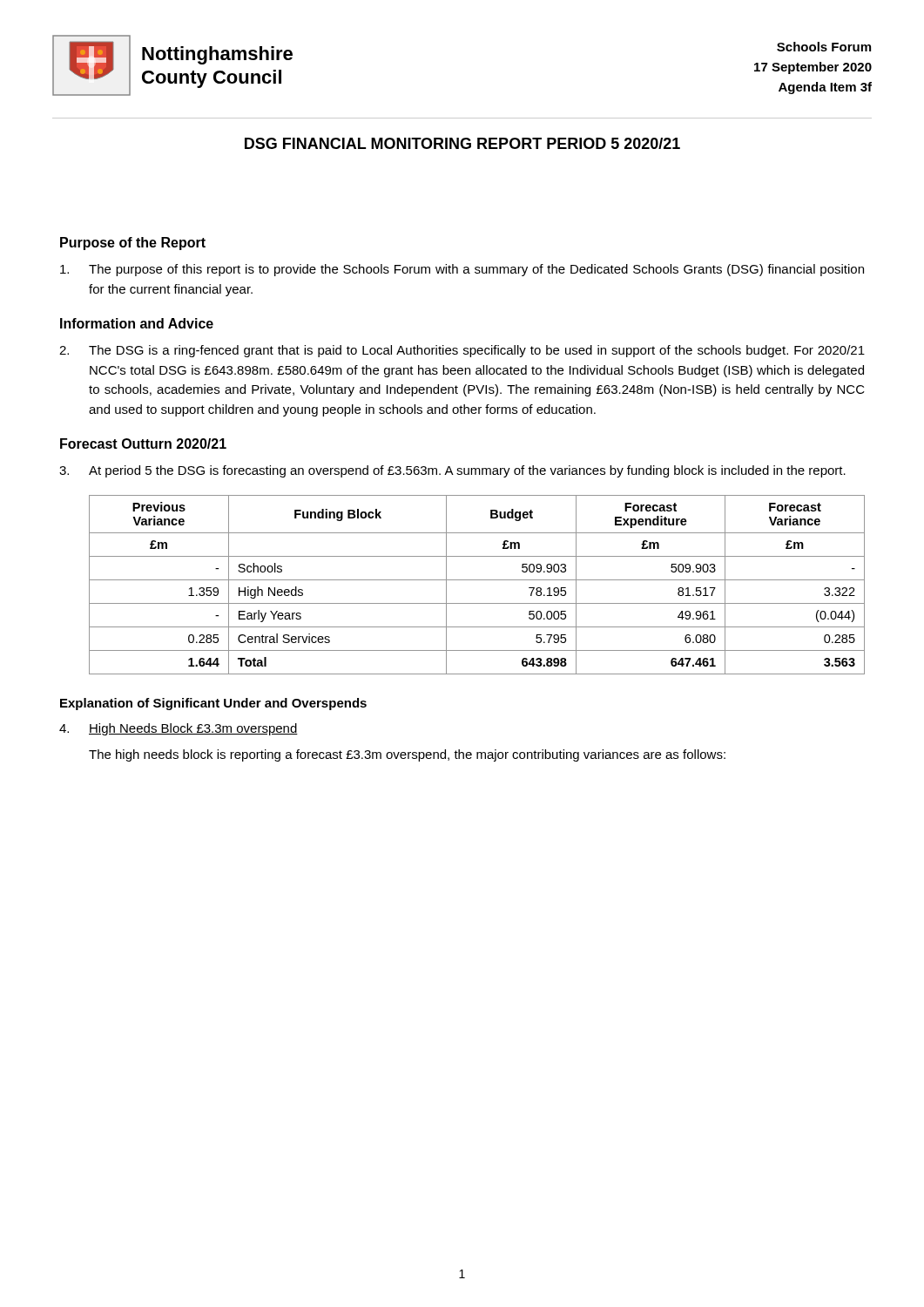Click on the text starting "Purpose of the"
924x1307 pixels.
(x=132, y=243)
